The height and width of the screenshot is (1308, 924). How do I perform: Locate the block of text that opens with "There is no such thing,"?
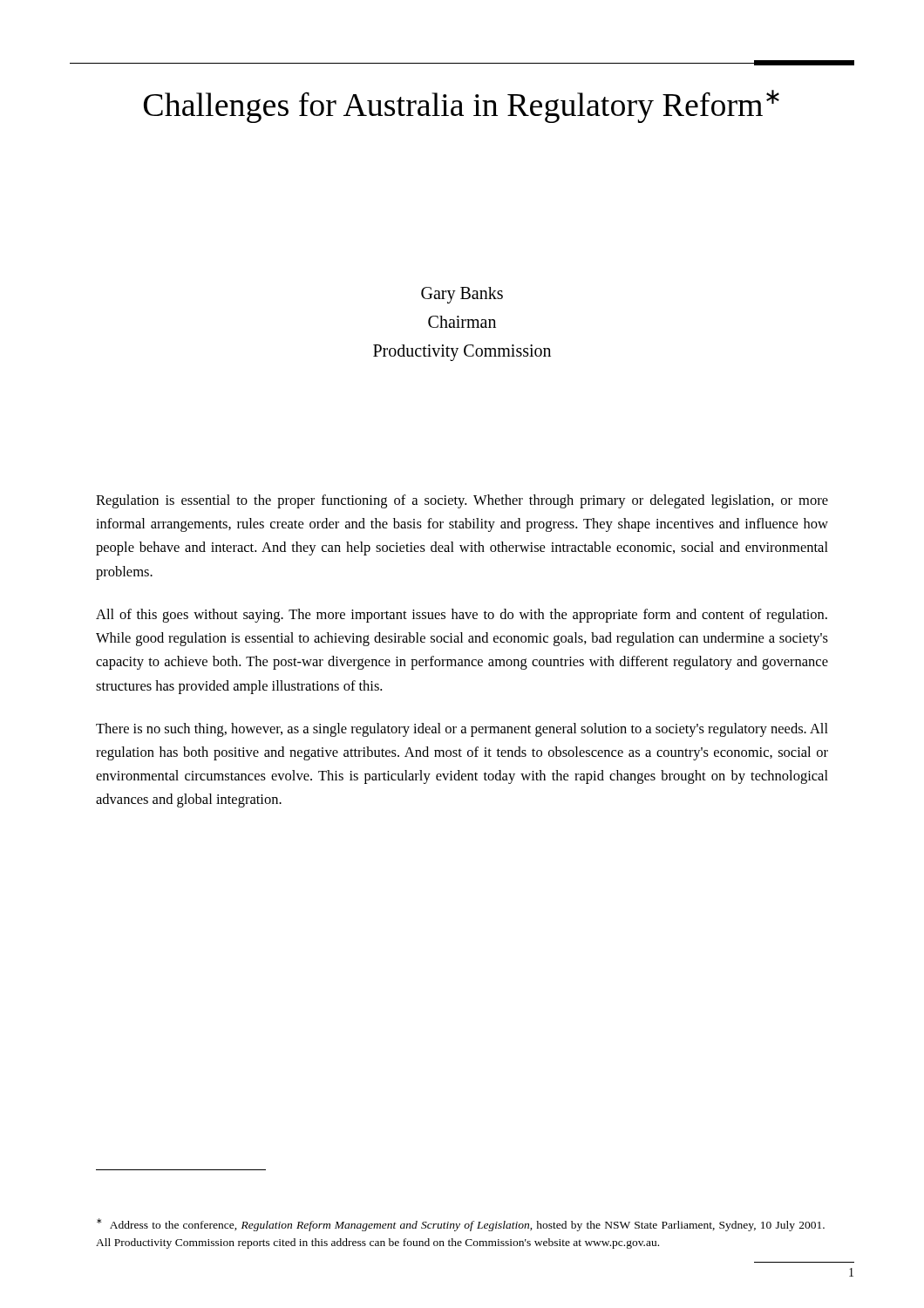(462, 764)
